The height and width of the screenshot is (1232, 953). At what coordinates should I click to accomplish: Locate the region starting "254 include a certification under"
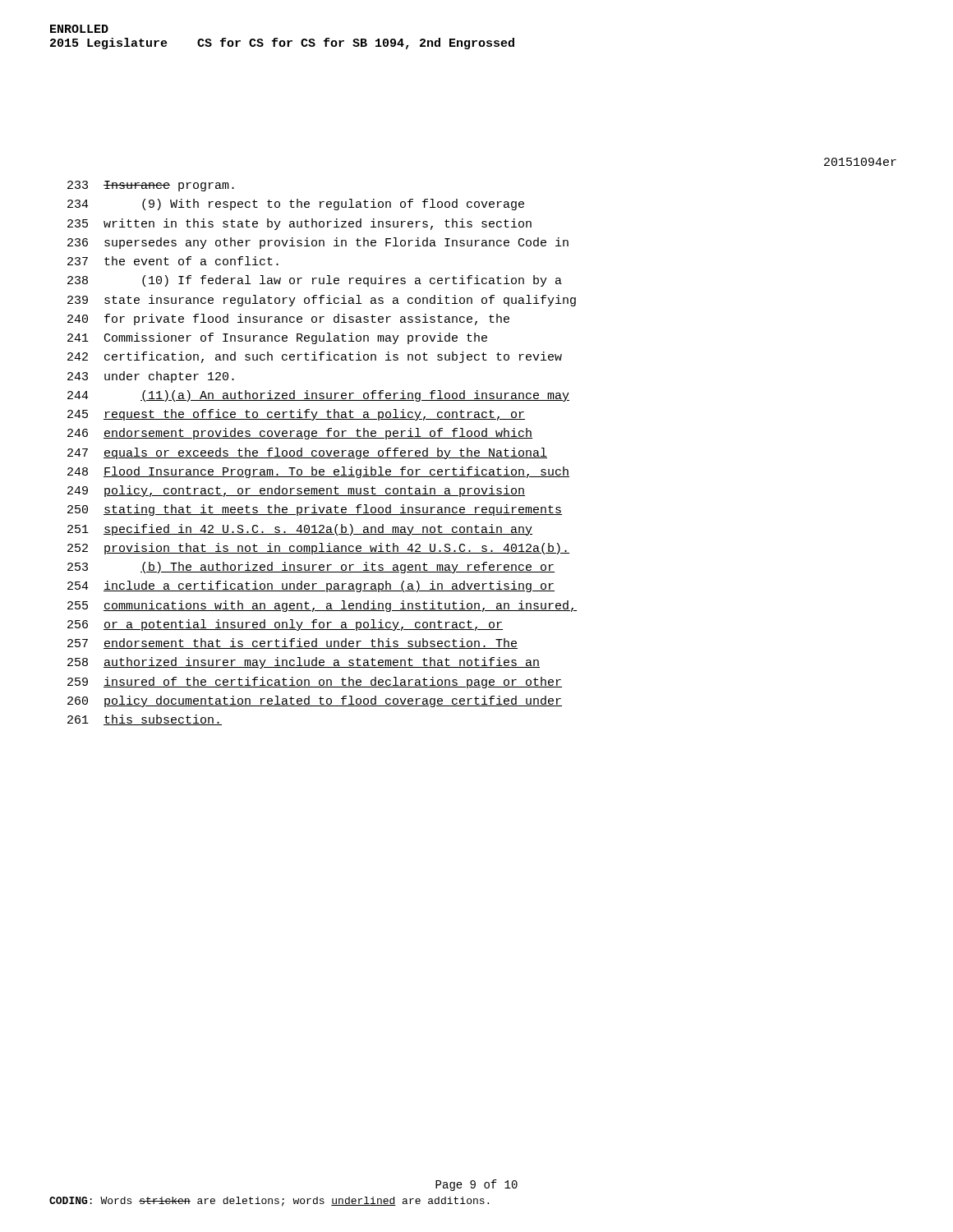coord(476,587)
